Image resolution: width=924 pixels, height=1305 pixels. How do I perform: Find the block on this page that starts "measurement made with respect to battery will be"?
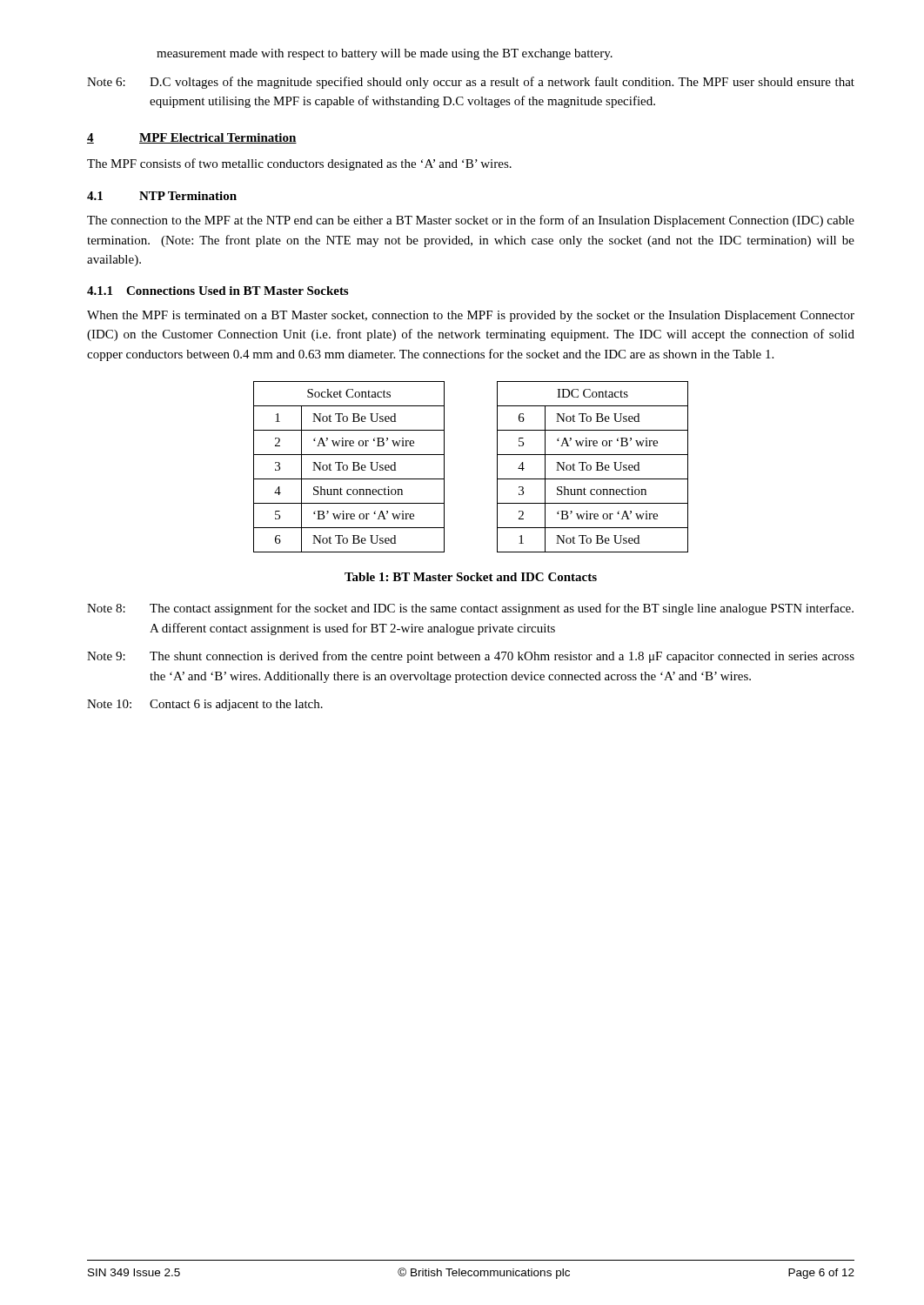coord(385,53)
